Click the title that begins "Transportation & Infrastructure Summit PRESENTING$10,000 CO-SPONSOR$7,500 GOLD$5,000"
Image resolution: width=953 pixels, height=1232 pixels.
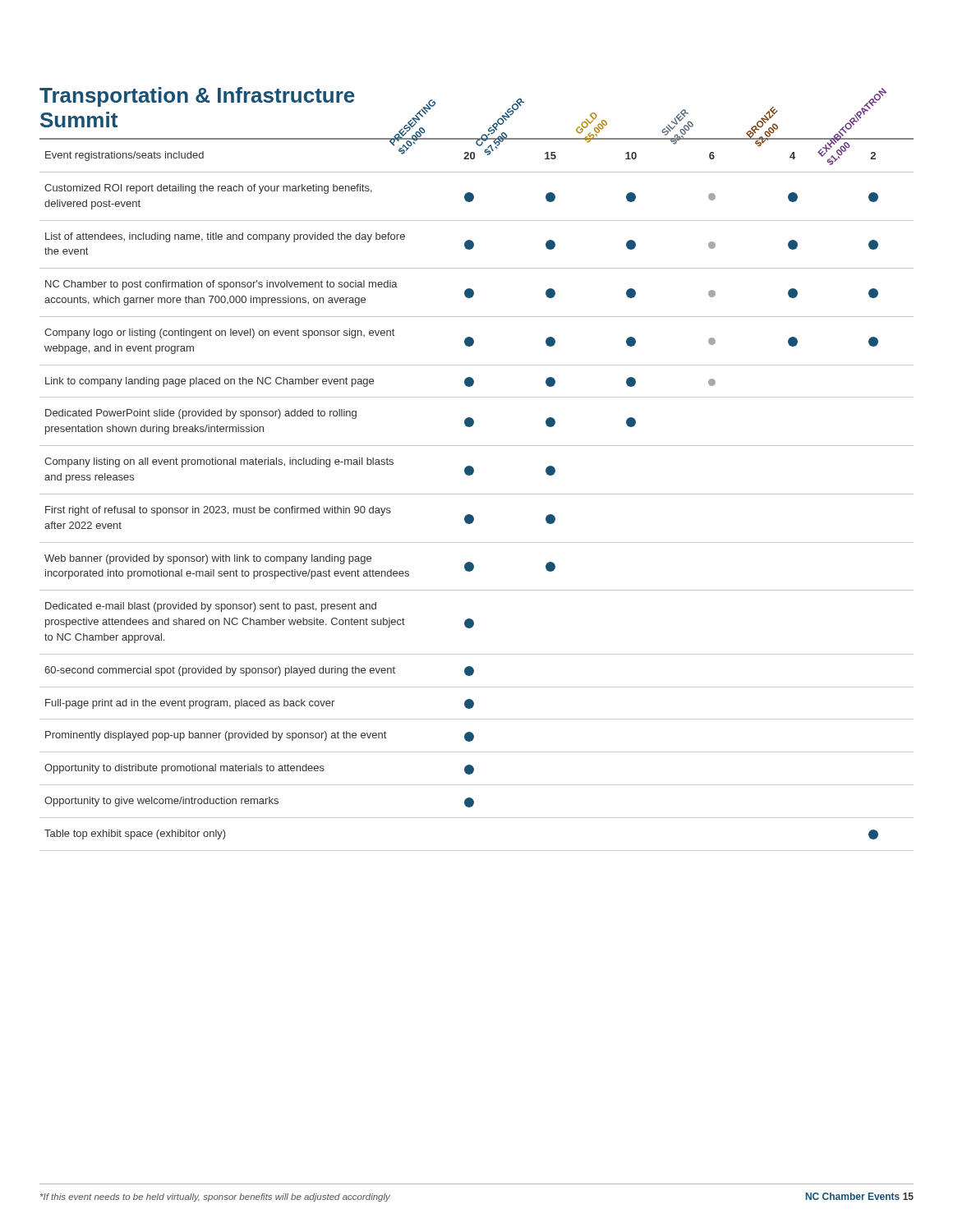[x=417, y=114]
